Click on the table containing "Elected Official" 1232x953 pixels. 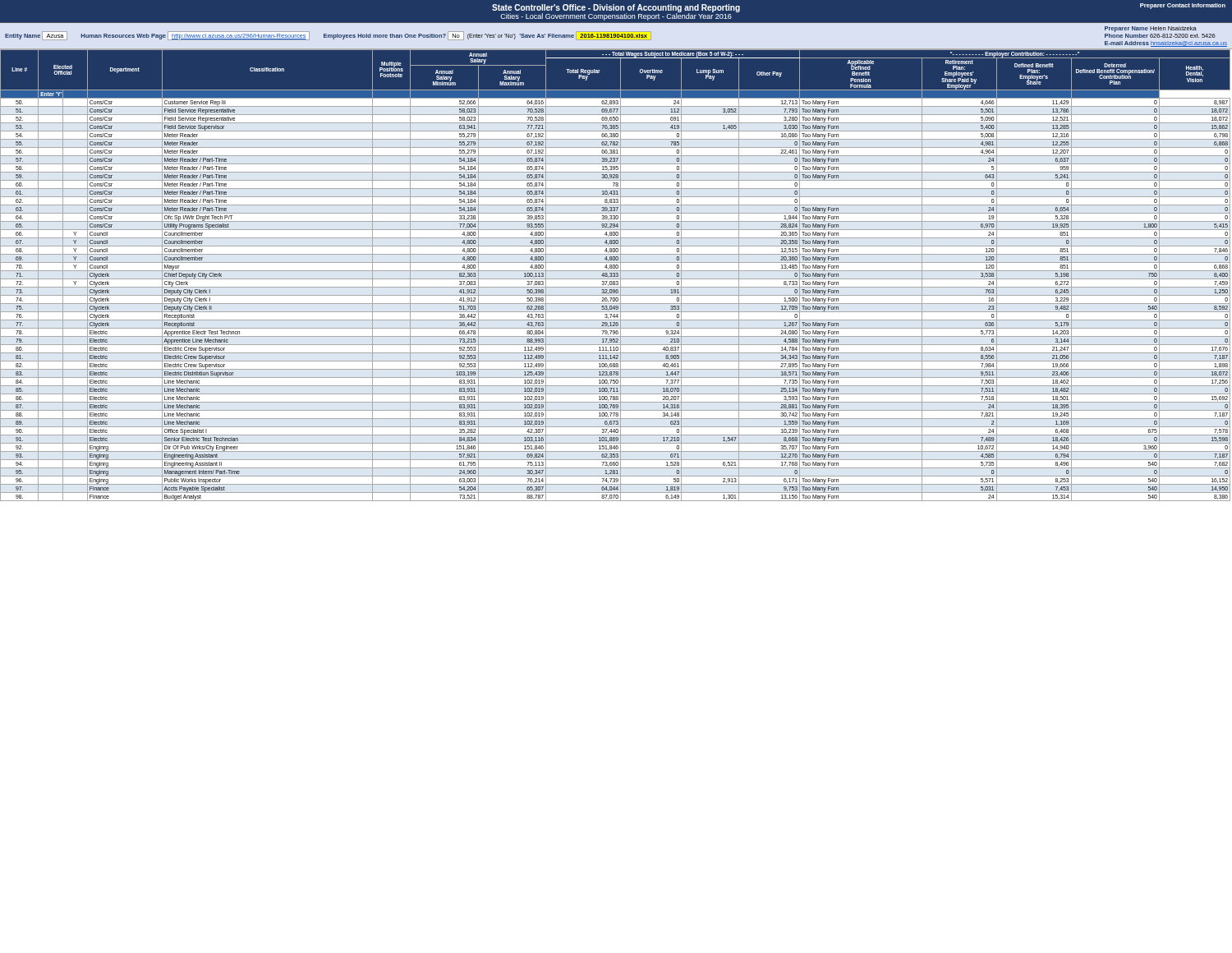click(x=616, y=275)
